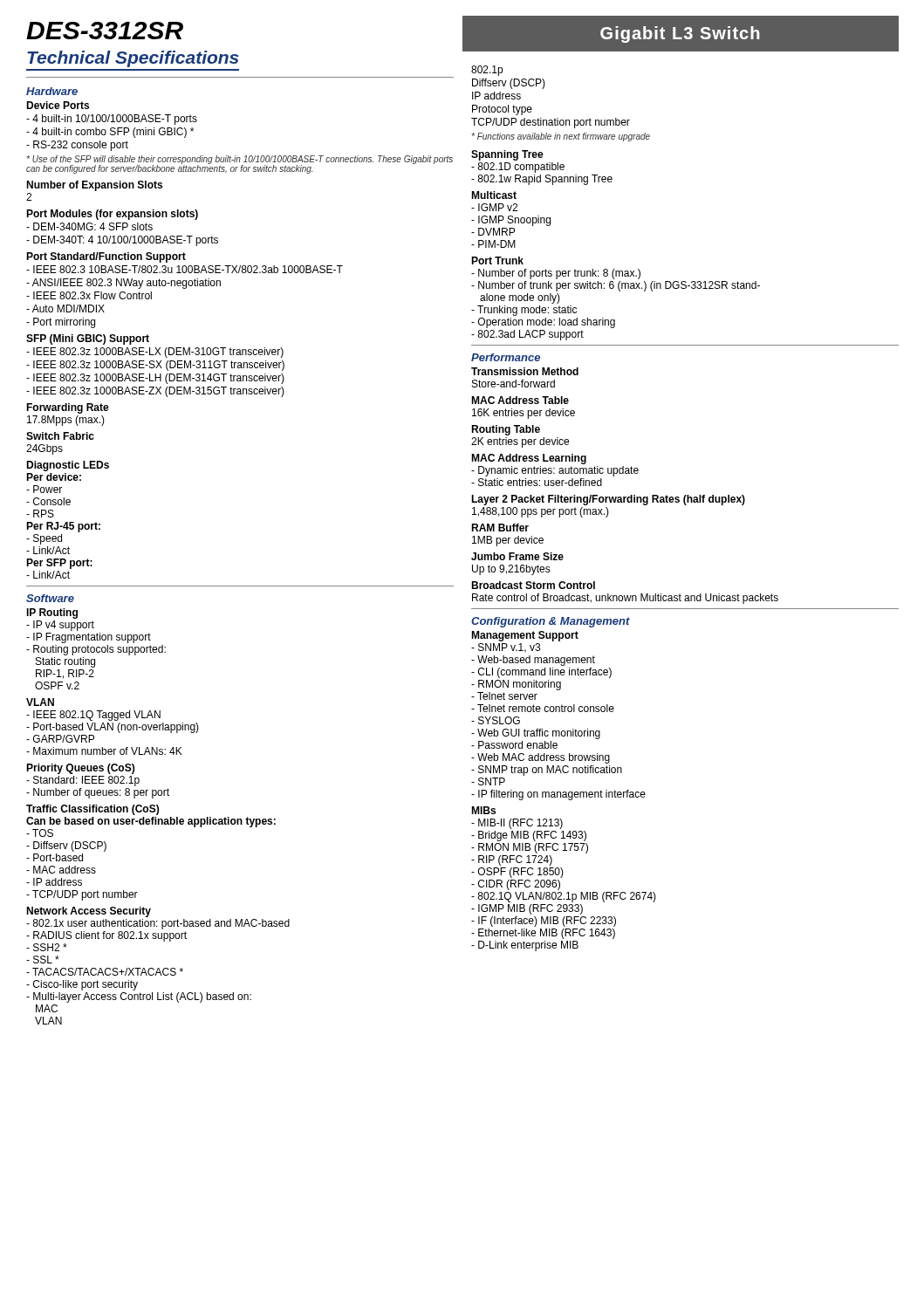Find the list item that reads "IEEE 802.3 10BASE-T/802.3u 100BASE-TX/802.3ab"
Viewport: 924px width, 1309px height.
pos(184,270)
